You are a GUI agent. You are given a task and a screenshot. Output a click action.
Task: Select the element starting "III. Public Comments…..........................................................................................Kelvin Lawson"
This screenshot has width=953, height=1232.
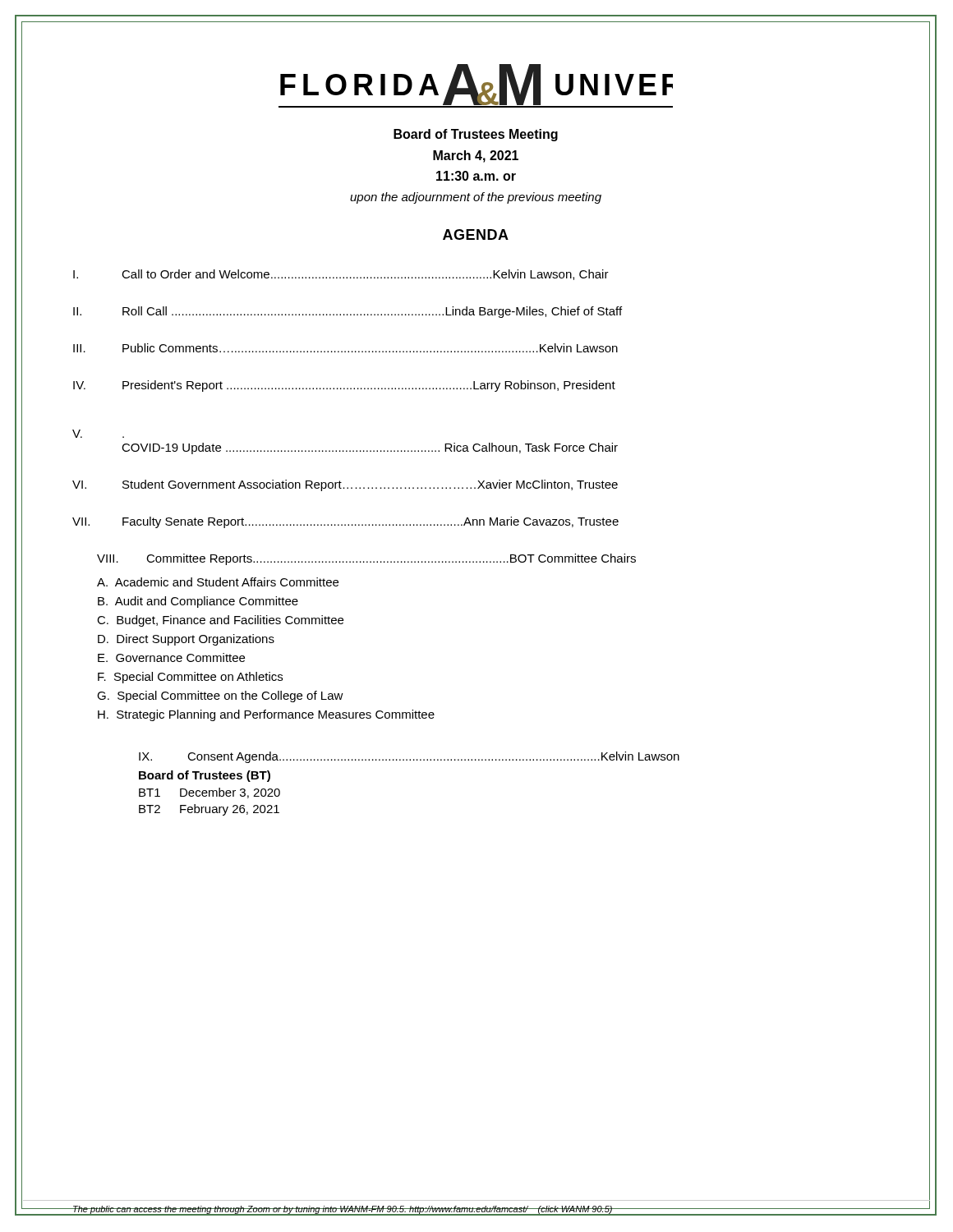click(x=476, y=348)
